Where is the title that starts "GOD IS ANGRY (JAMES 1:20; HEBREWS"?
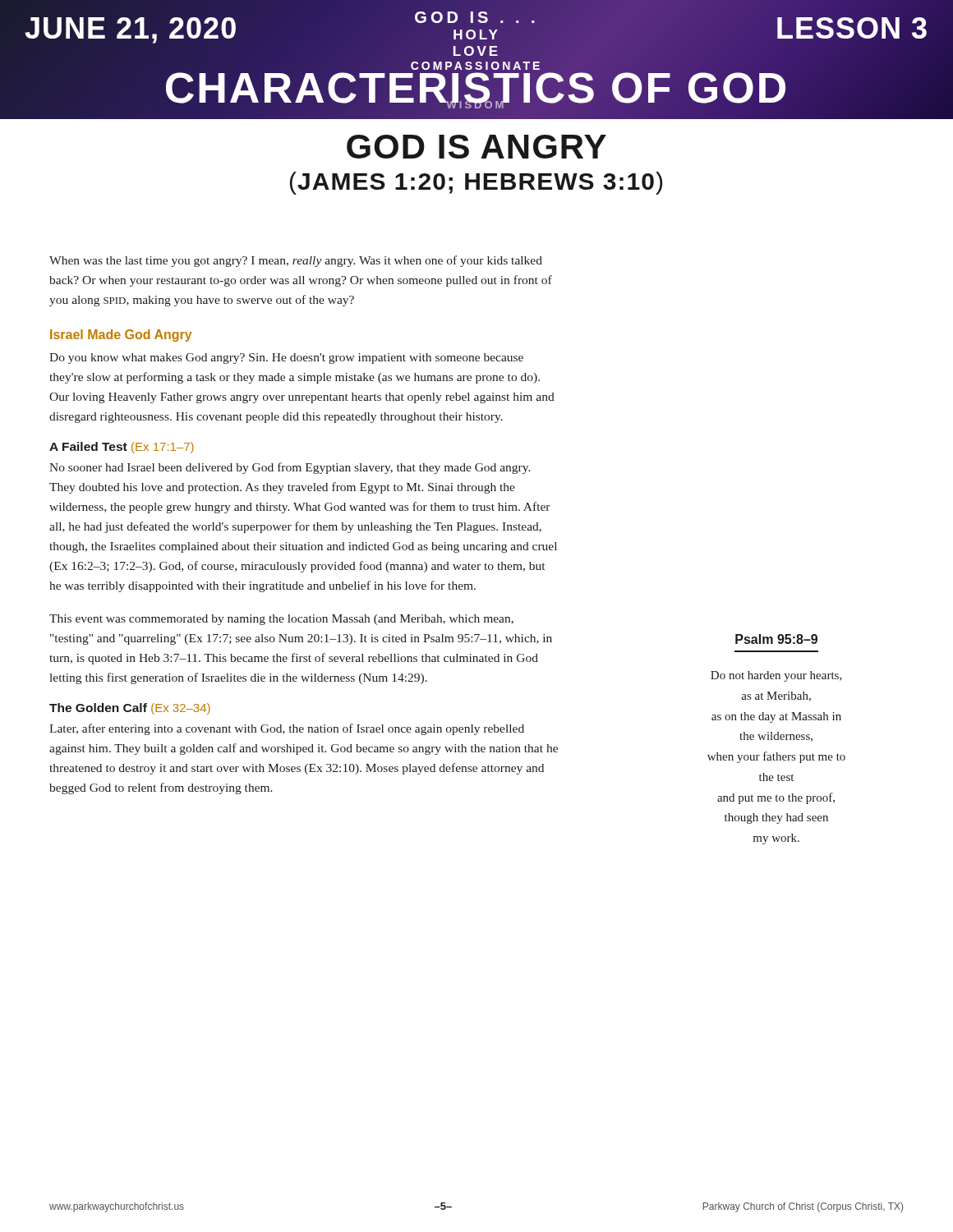Screen dimensions: 1232x953 (476, 162)
